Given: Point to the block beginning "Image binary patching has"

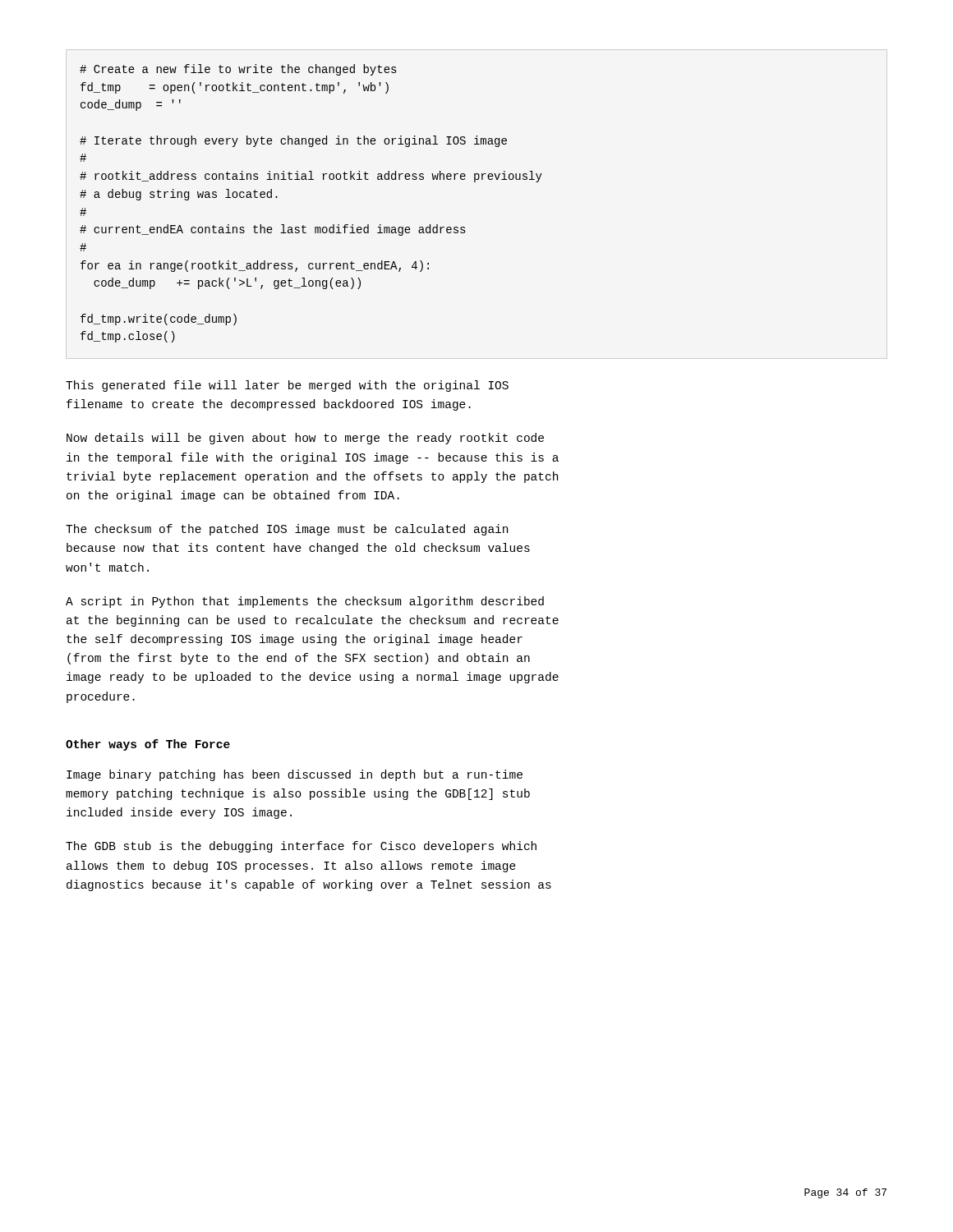Looking at the screenshot, I should coord(298,794).
